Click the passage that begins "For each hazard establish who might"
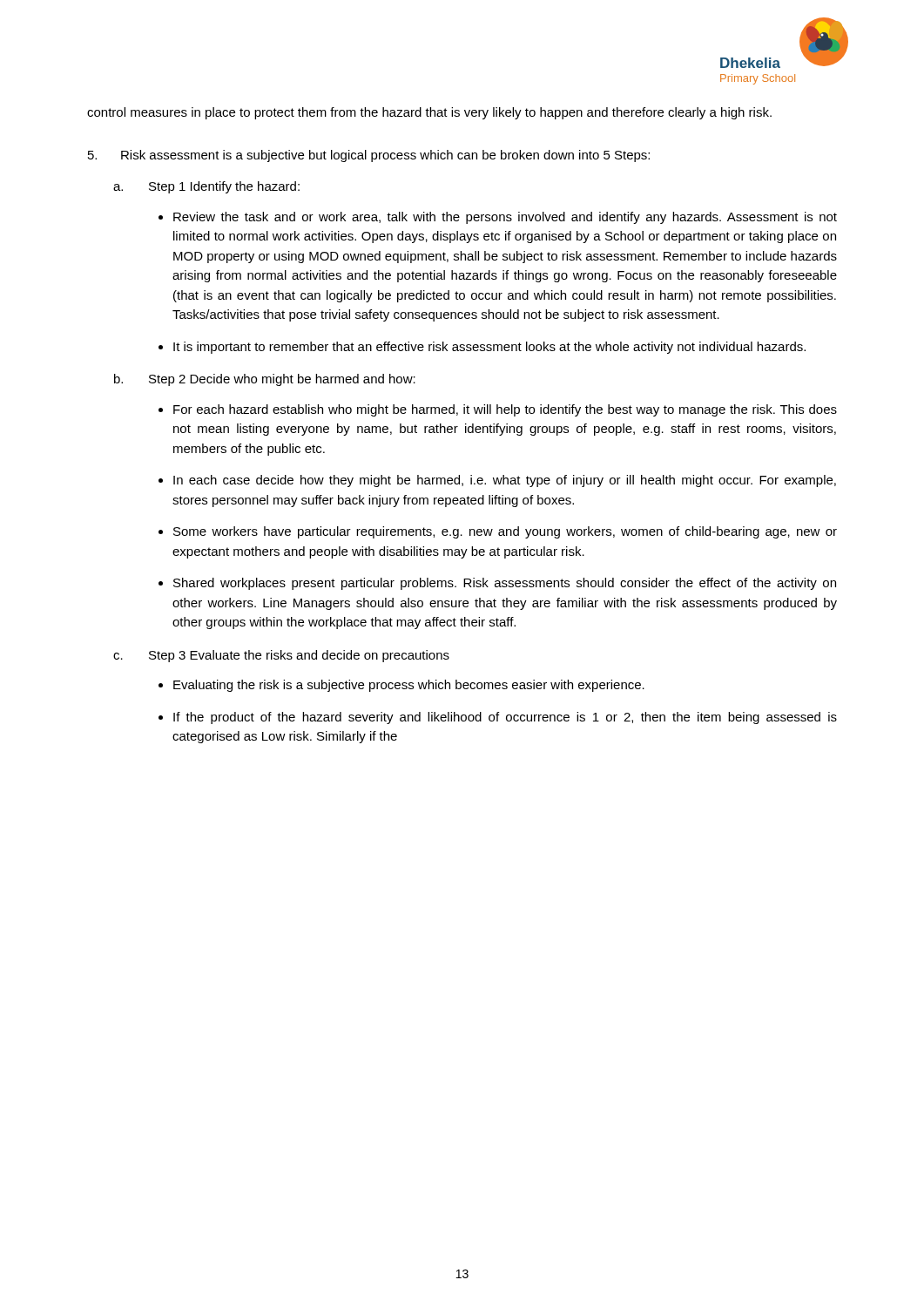Screen dimensions: 1307x924 (505, 428)
